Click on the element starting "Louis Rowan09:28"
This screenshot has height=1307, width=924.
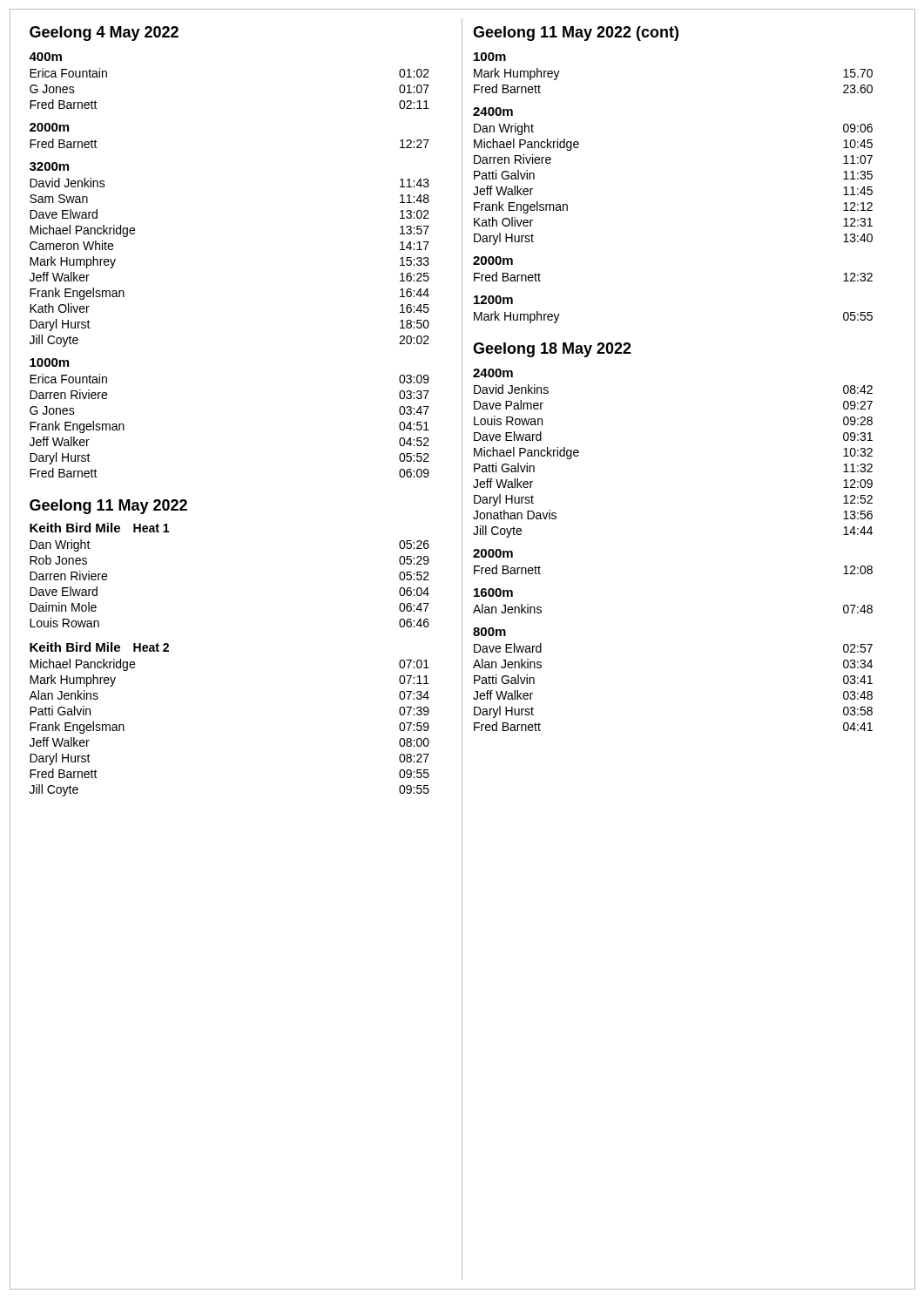tap(510, 421)
